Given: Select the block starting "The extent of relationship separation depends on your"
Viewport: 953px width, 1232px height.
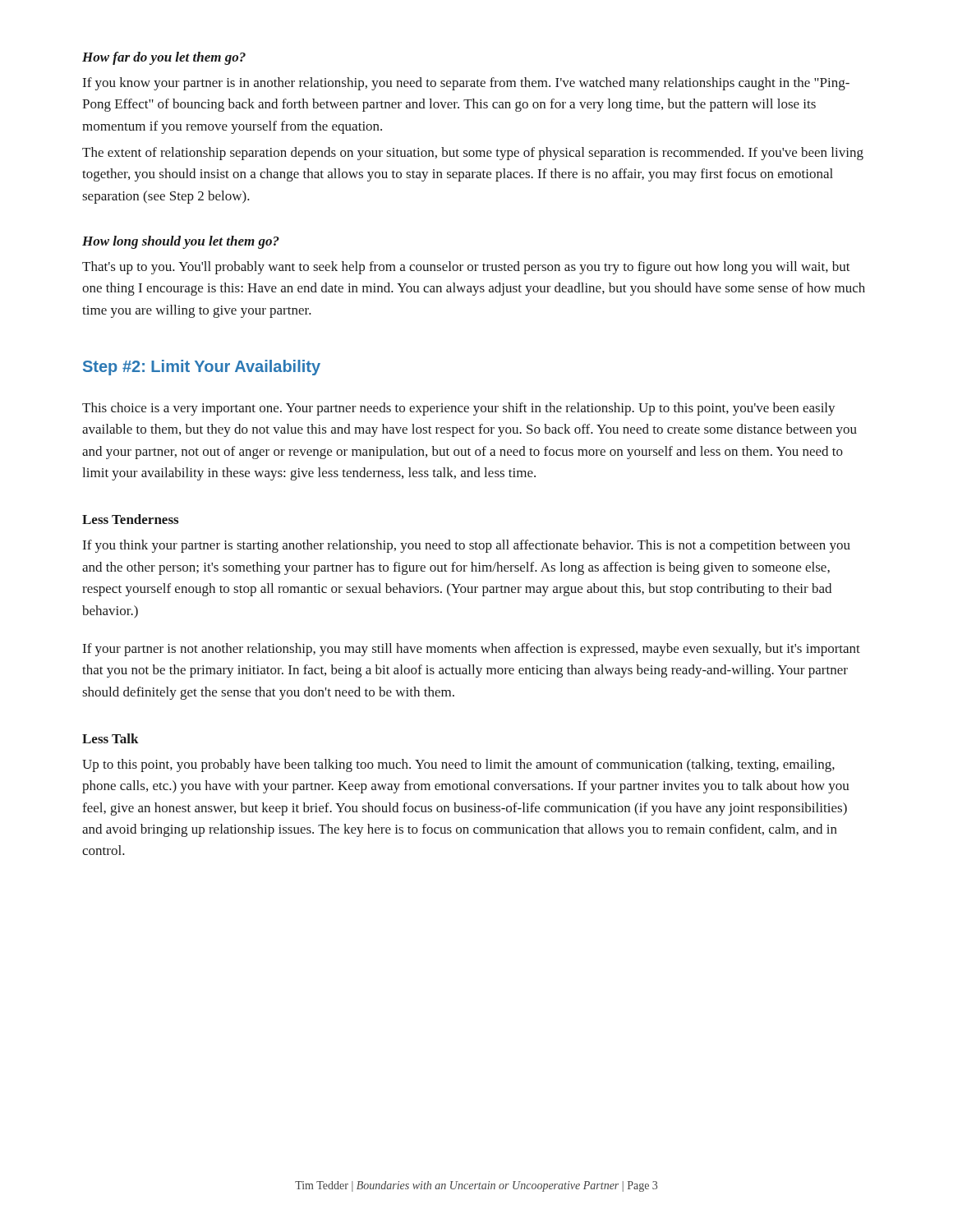Looking at the screenshot, I should pyautogui.click(x=476, y=175).
